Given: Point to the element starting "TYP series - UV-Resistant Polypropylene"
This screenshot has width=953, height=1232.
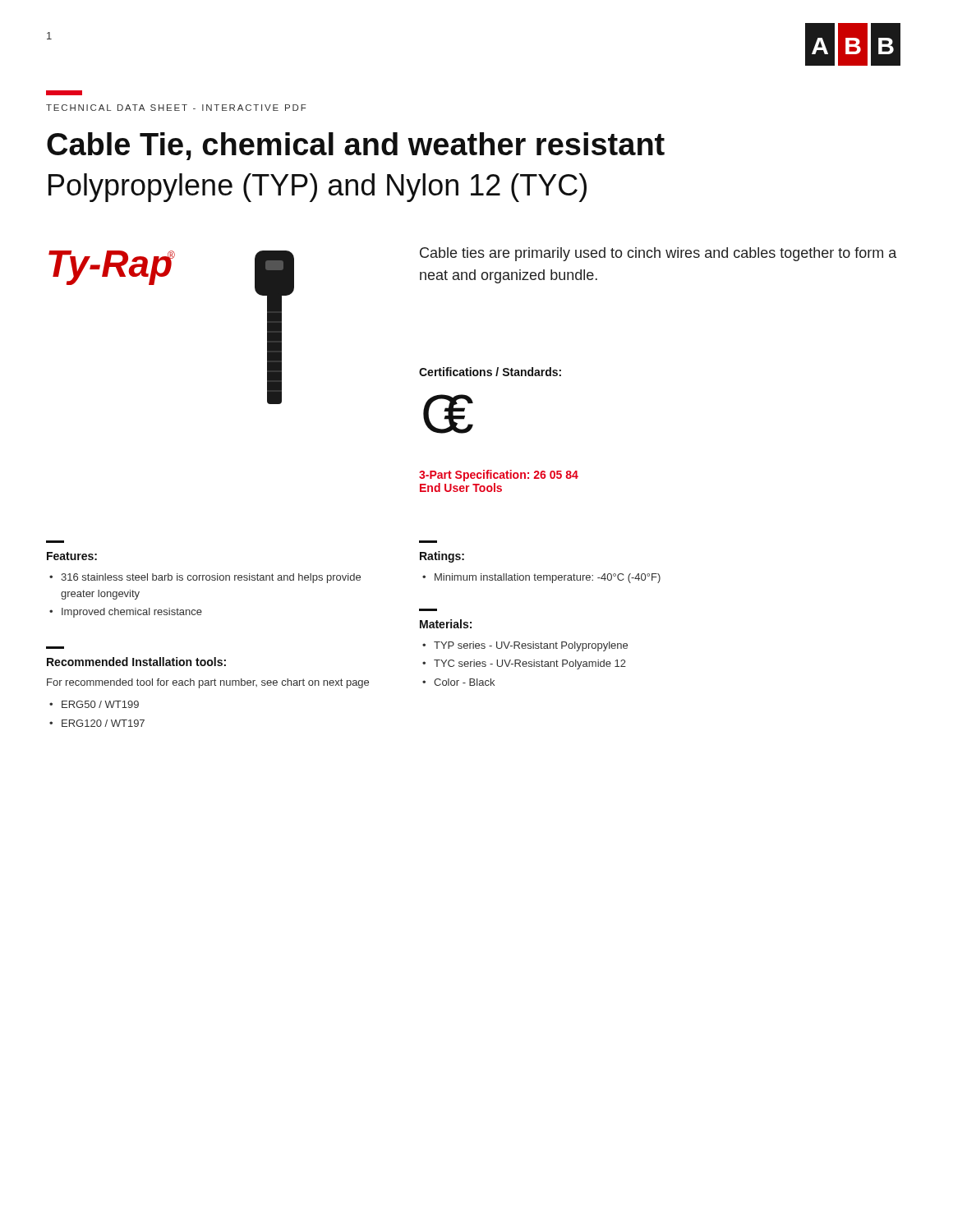Looking at the screenshot, I should pyautogui.click(x=531, y=645).
